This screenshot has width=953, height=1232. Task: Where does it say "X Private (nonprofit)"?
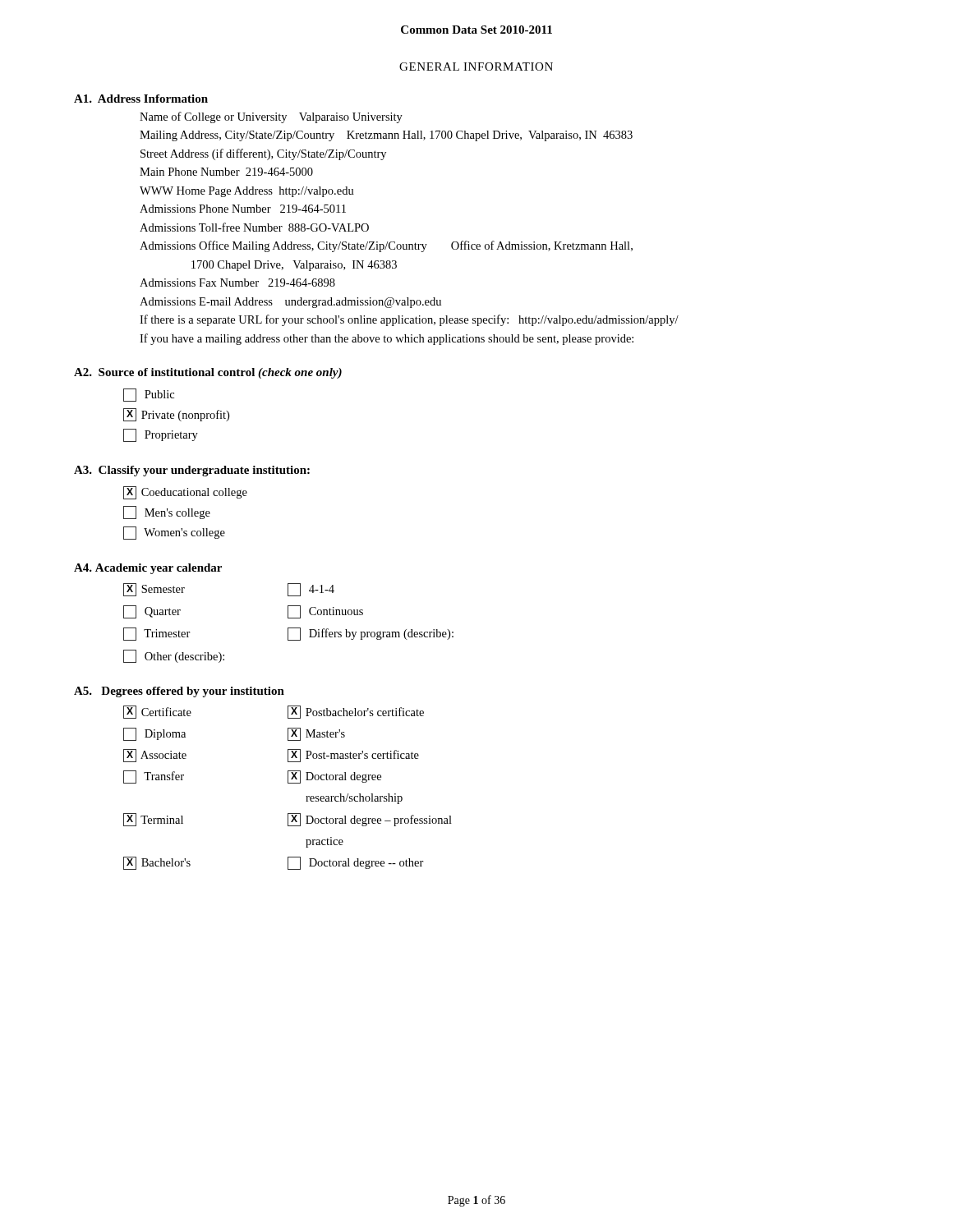pyautogui.click(x=177, y=415)
